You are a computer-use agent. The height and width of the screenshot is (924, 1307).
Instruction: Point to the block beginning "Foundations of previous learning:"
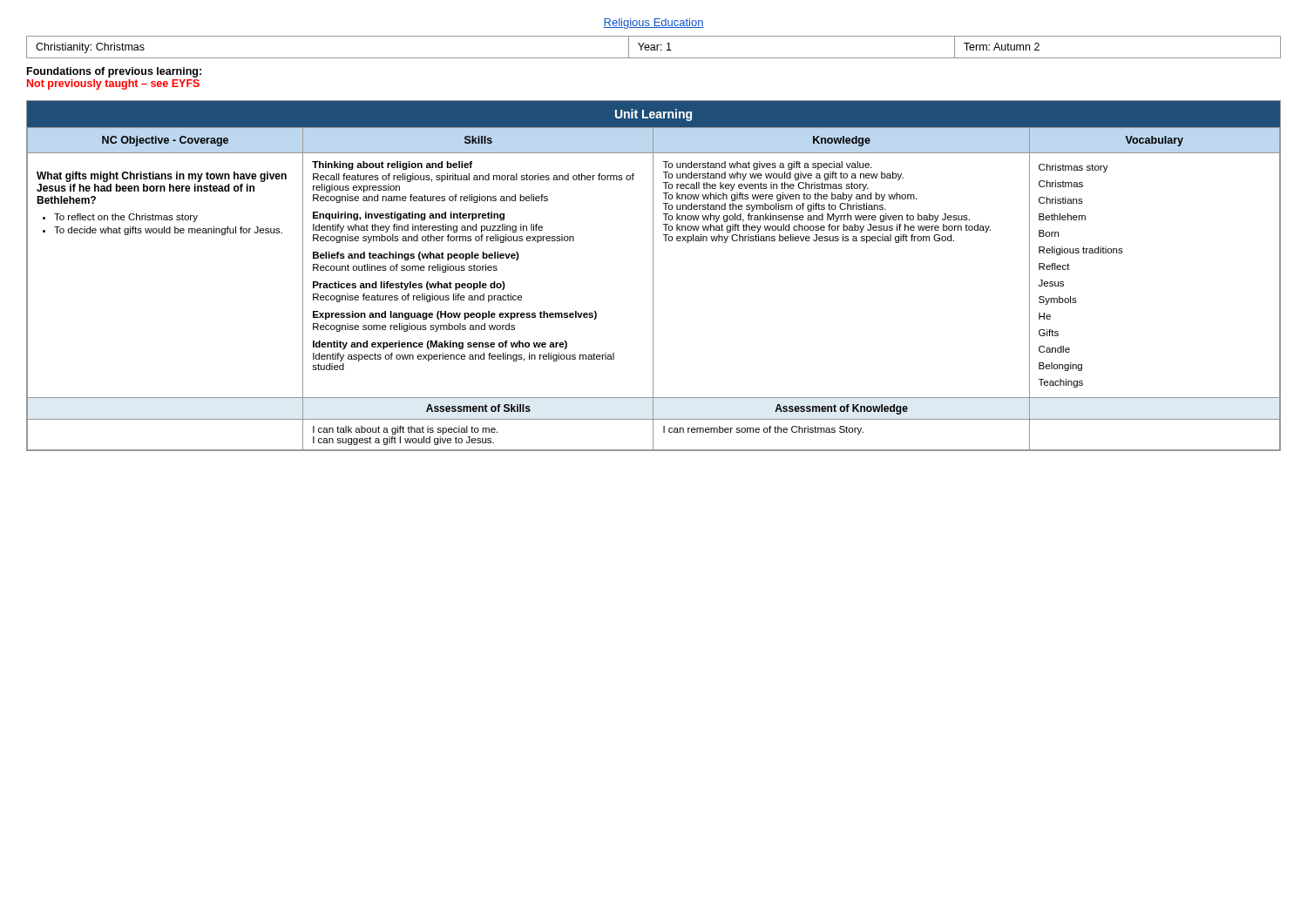(114, 78)
